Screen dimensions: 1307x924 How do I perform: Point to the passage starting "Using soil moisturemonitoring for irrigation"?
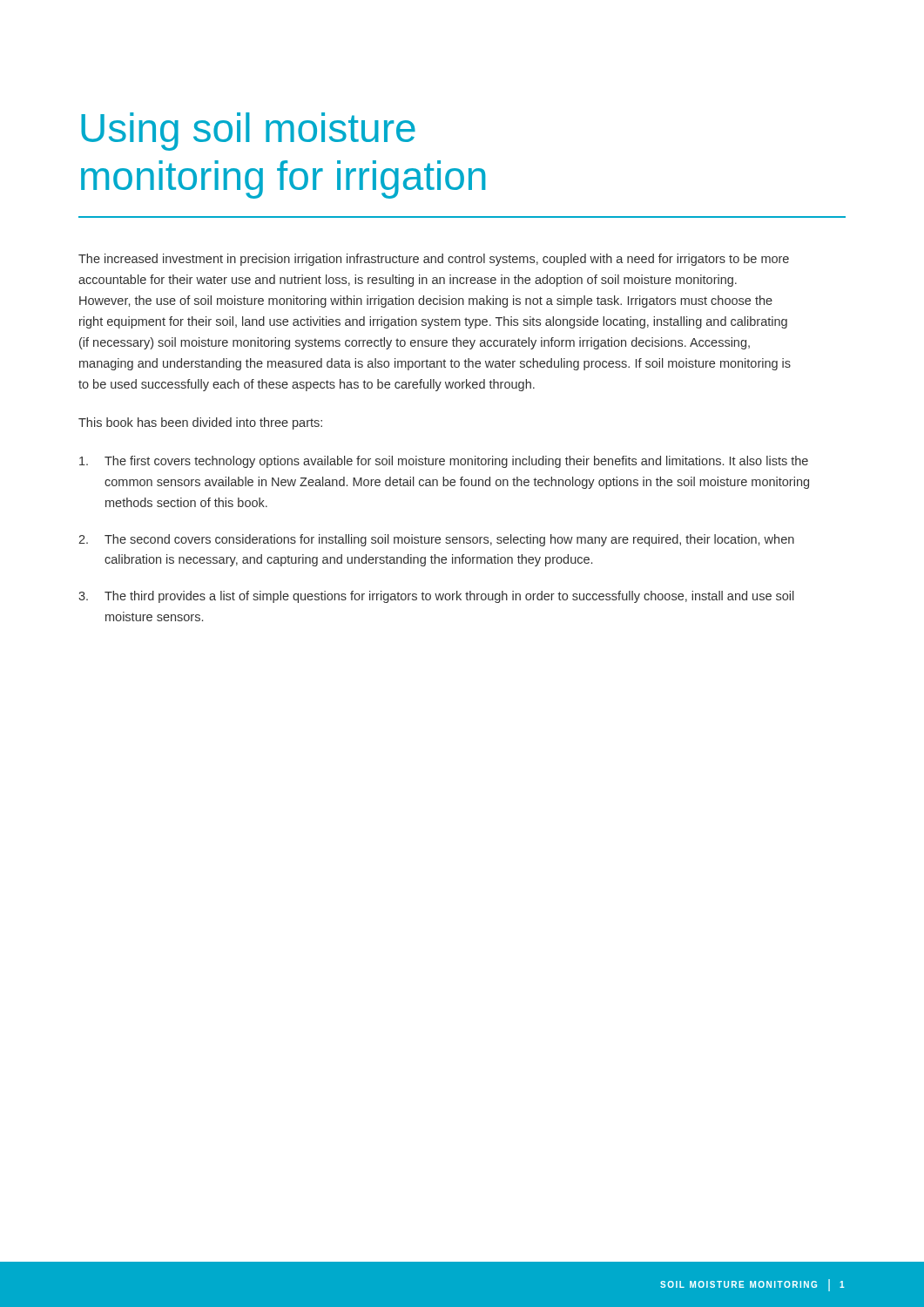pos(462,161)
